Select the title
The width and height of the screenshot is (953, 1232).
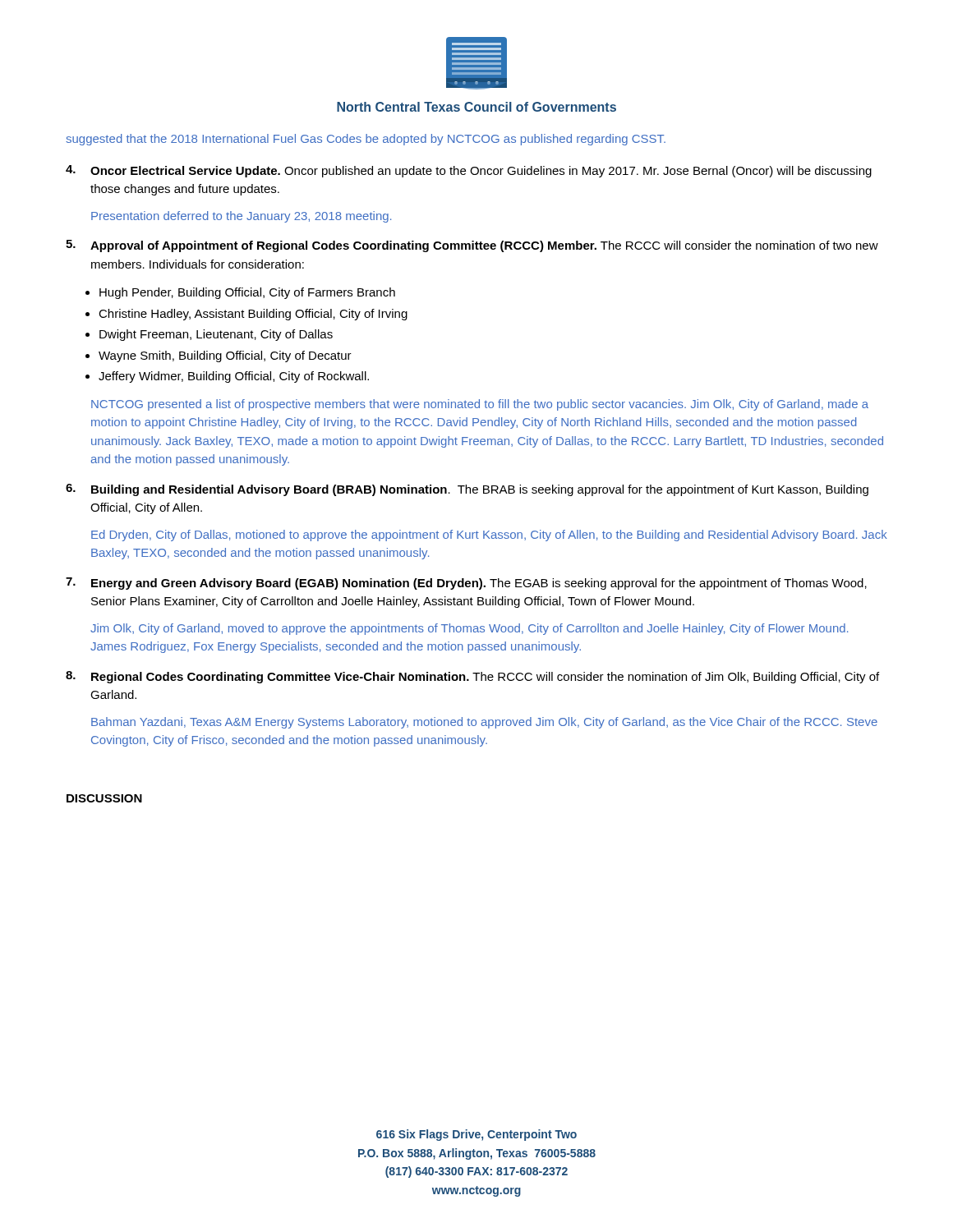point(476,107)
